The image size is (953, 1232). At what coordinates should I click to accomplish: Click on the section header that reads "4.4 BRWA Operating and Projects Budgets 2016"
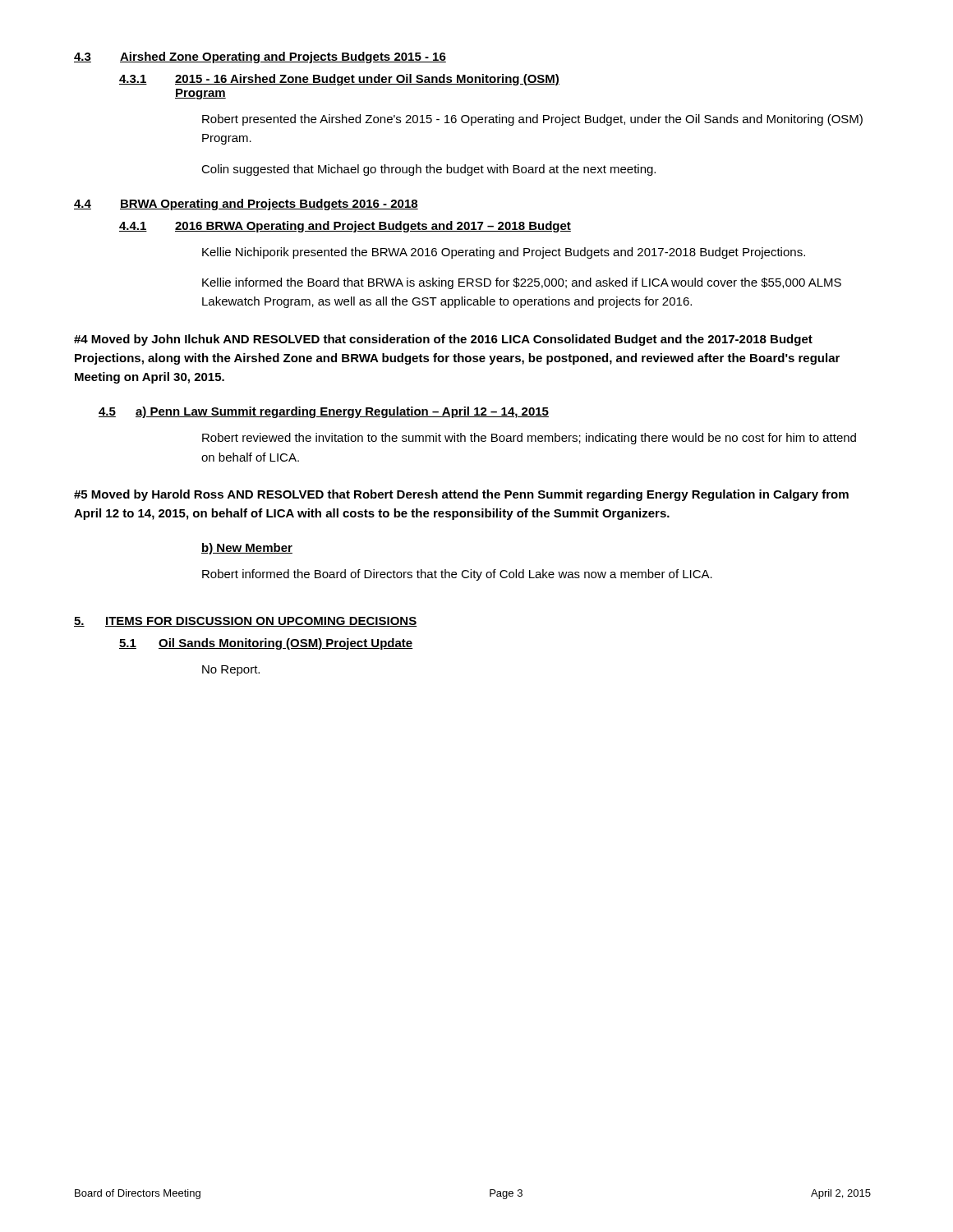[x=246, y=203]
